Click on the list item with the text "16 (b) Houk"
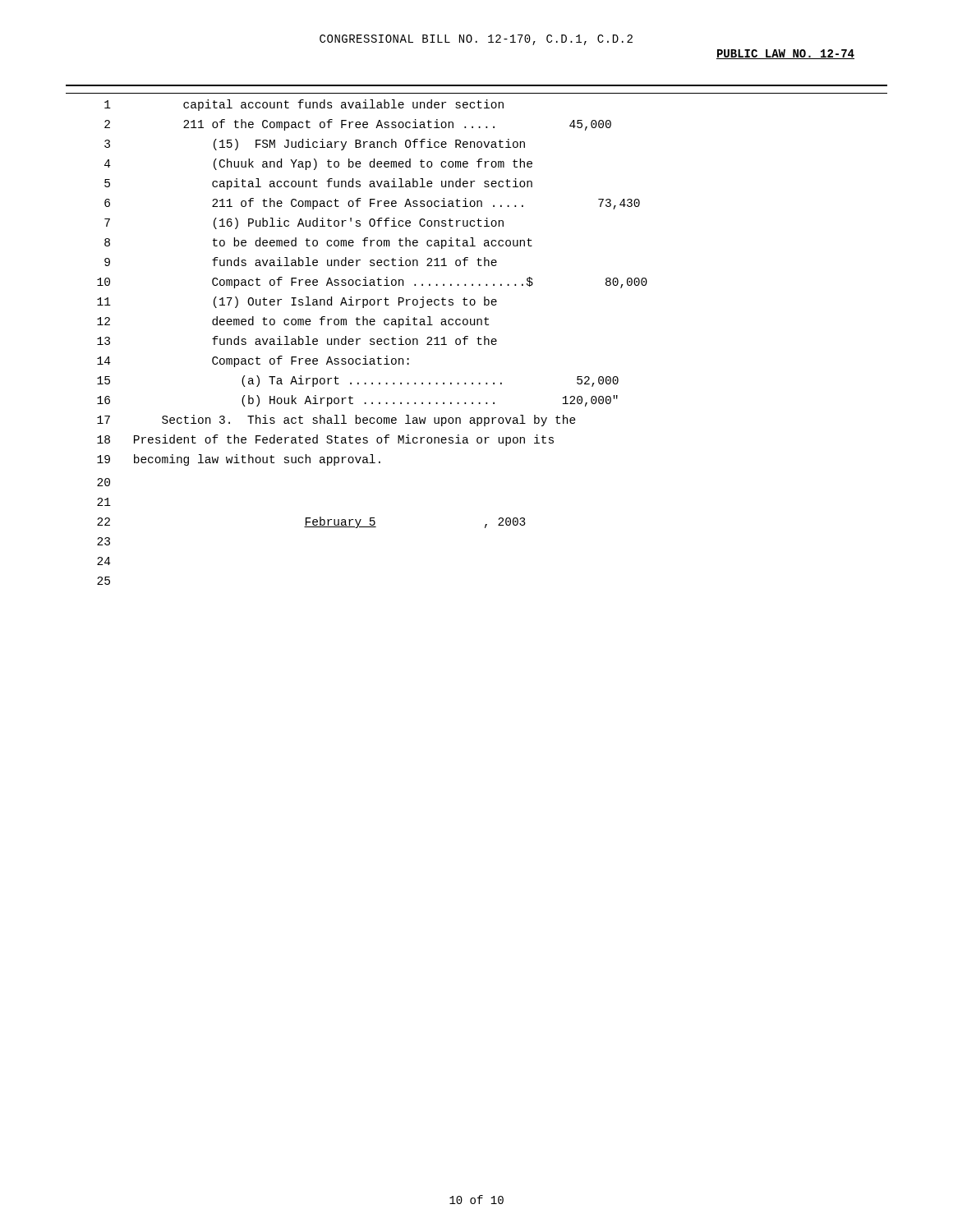Screen dimensions: 1232x953 476,401
